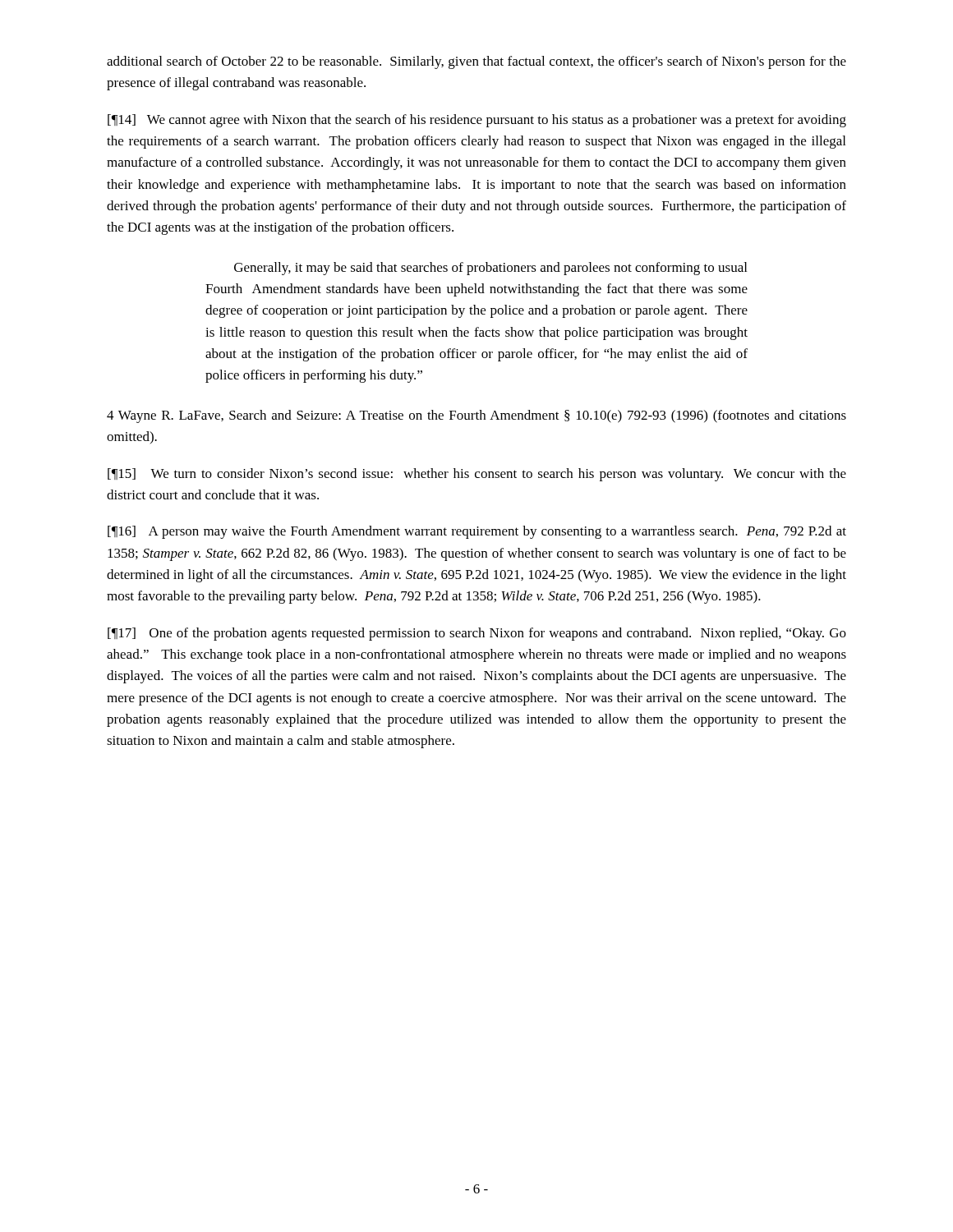The width and height of the screenshot is (953, 1232).
Task: Locate the passage starting "4 Wayne R. LaFave, Search and"
Action: pyautogui.click(x=476, y=426)
